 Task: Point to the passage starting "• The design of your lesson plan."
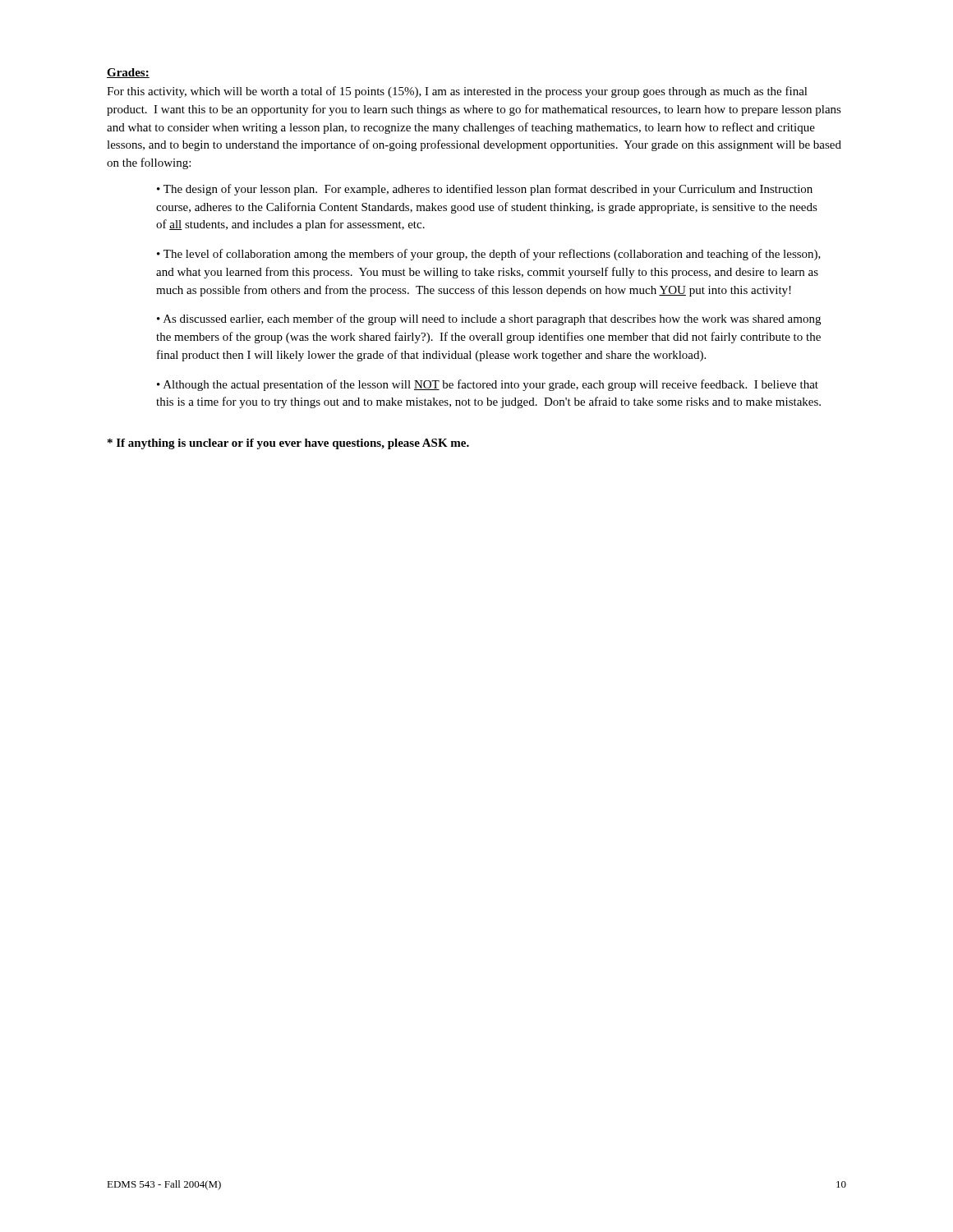[487, 207]
